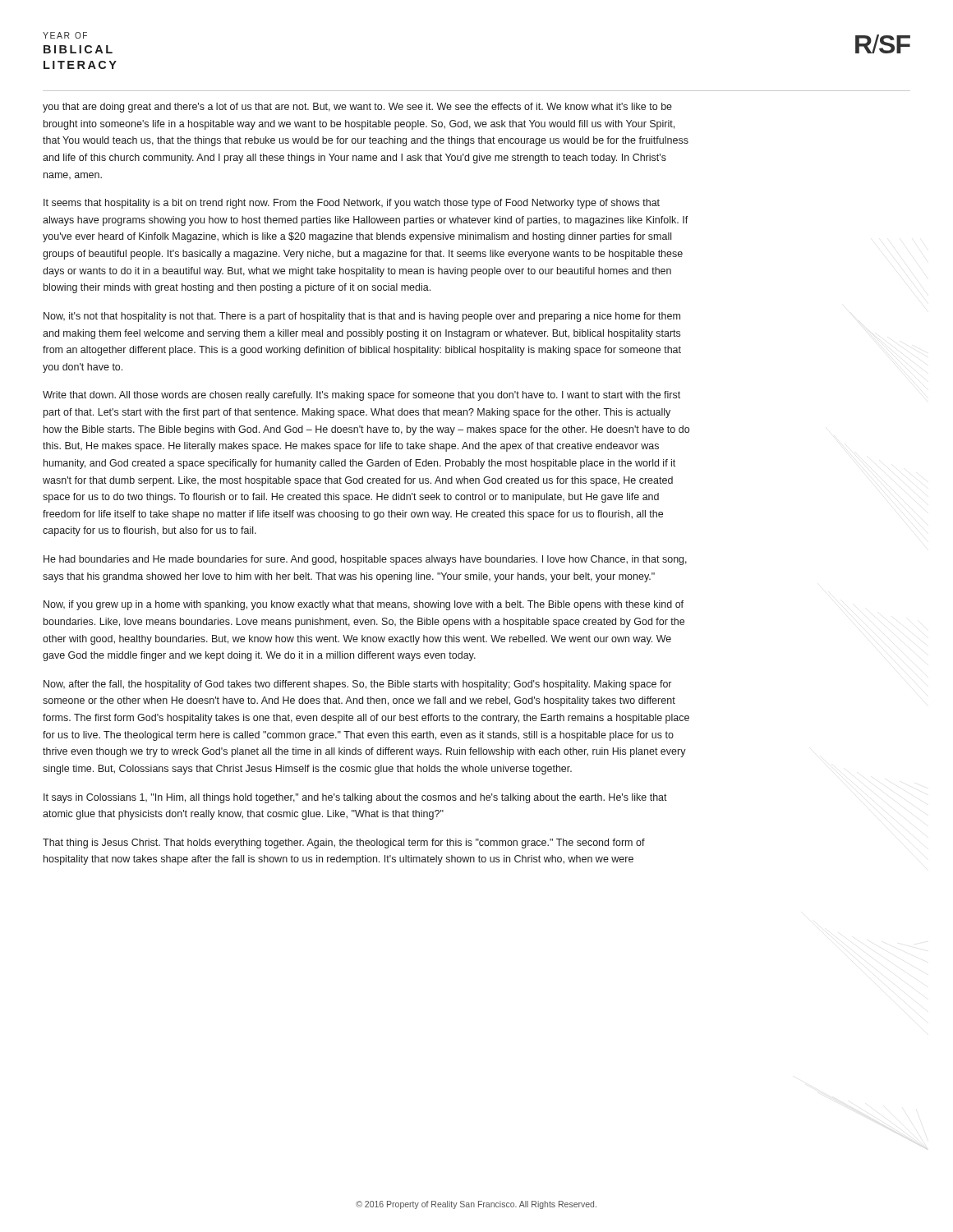953x1232 pixels.
Task: Navigate to the element starting "It says in Colossians 1,"
Action: [366, 806]
